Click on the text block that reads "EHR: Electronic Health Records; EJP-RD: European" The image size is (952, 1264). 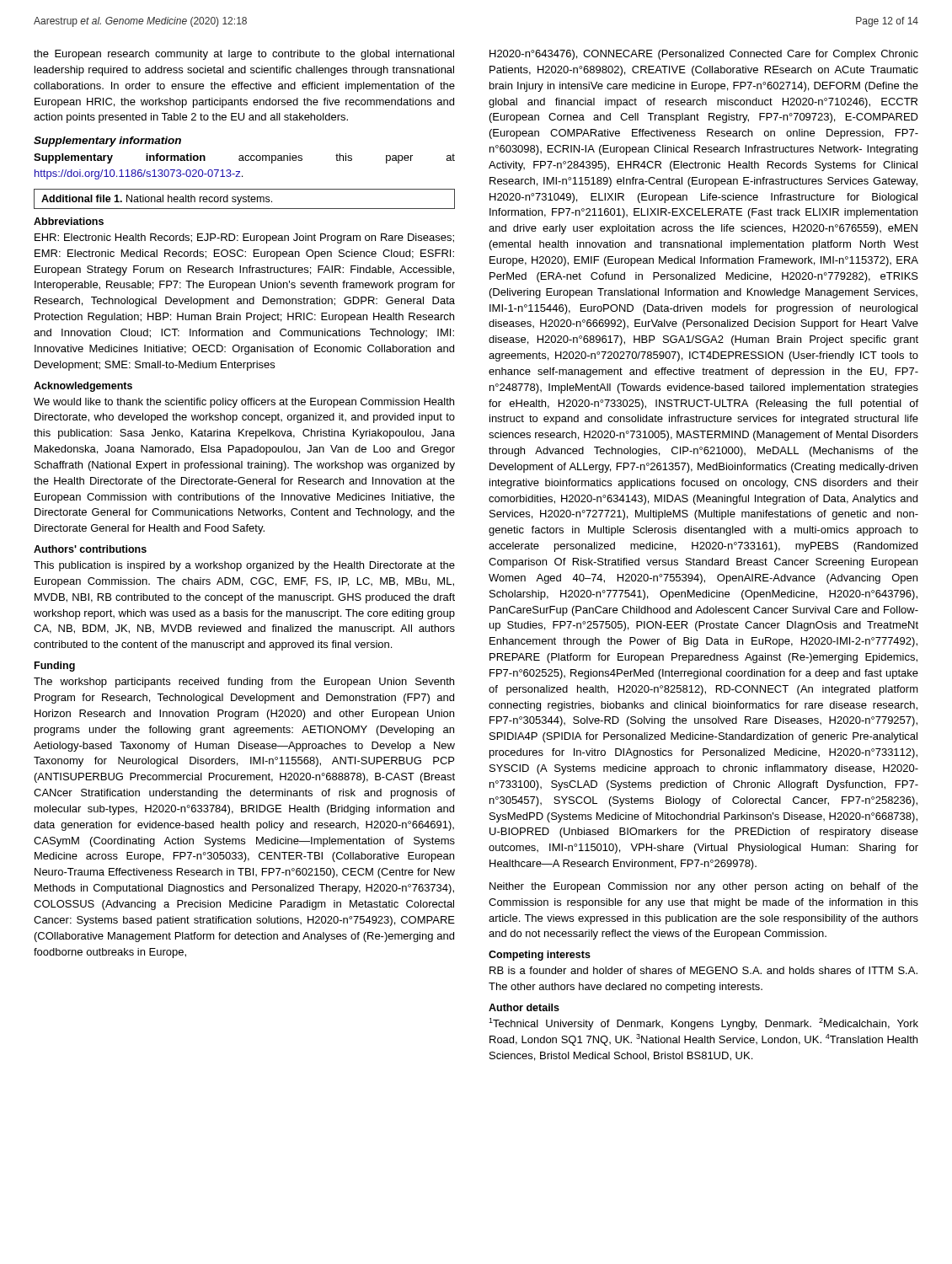coord(244,301)
